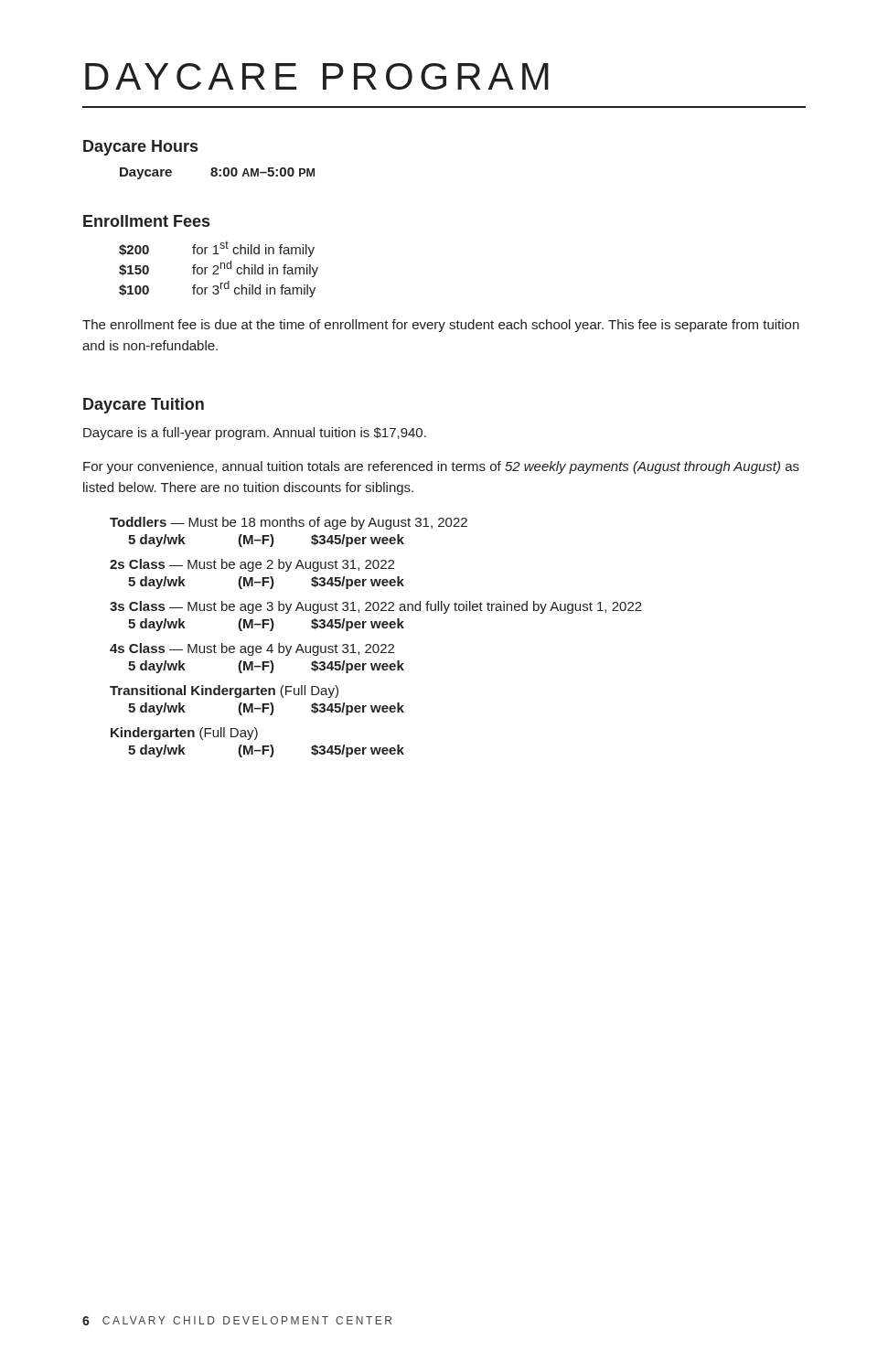Locate the passage starting "$200 for 1st"
The image size is (888, 1372).
point(217,248)
